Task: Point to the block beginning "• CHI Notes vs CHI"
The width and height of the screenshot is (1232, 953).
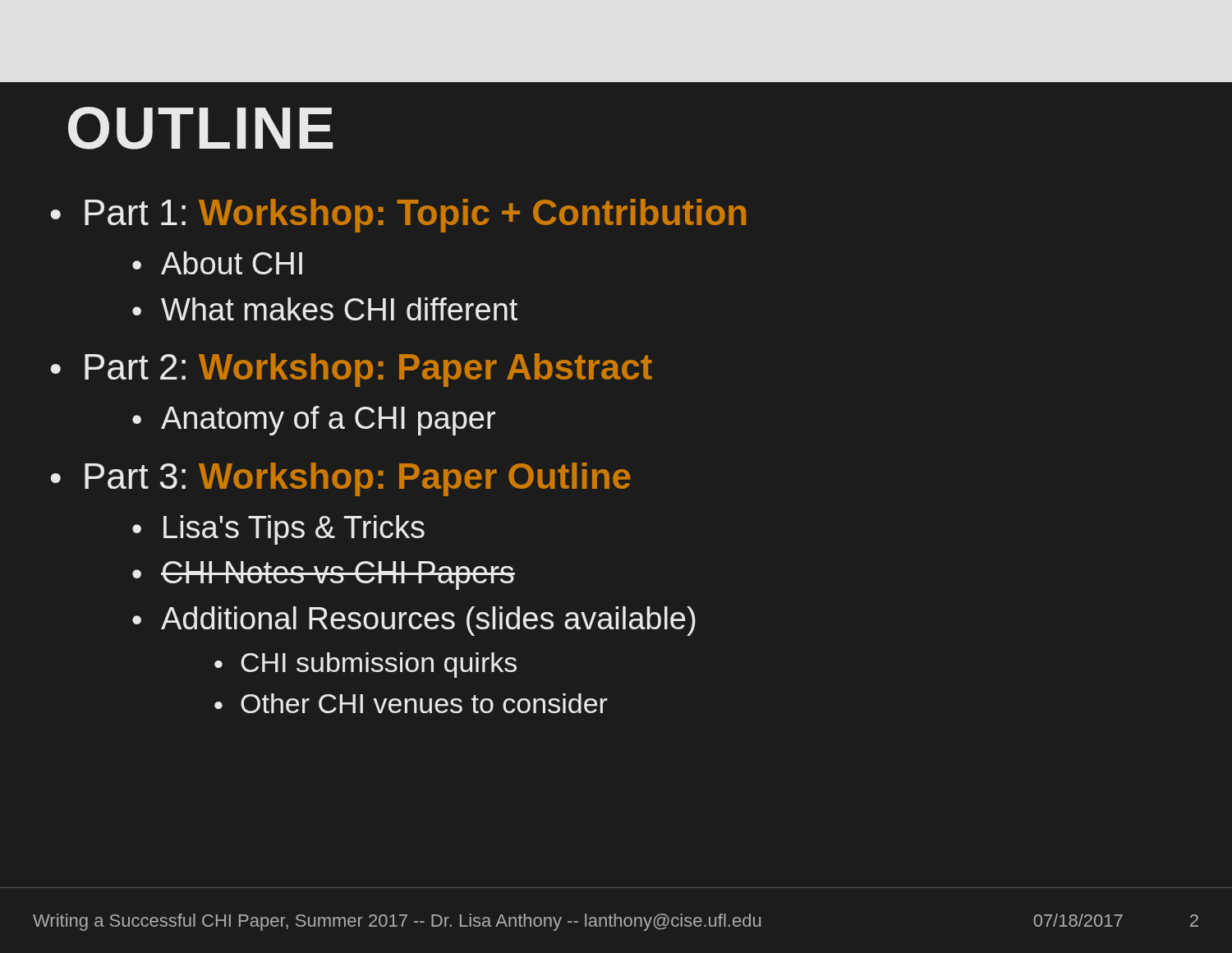Action: [x=324, y=575]
